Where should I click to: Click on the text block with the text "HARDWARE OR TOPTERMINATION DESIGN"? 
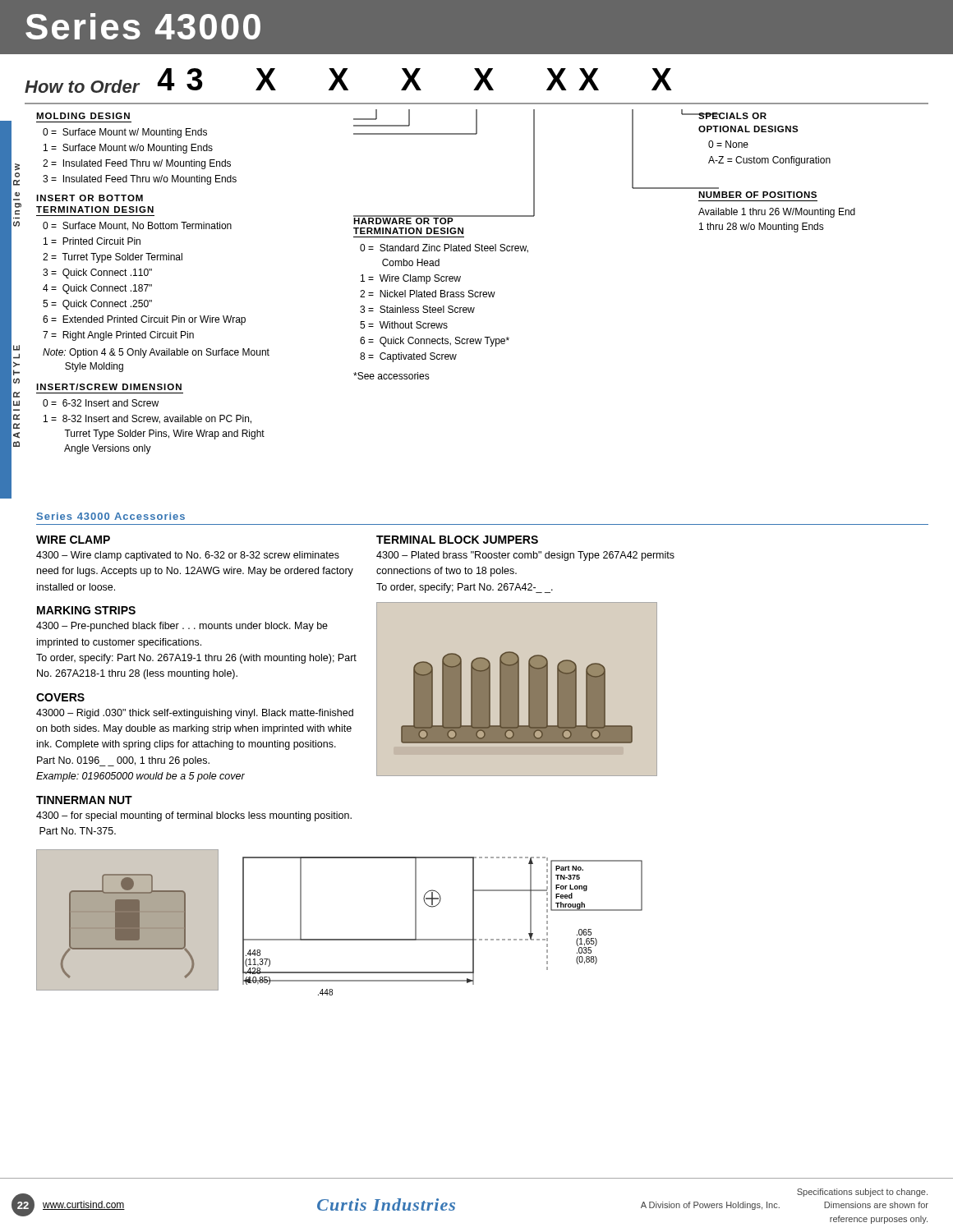(444, 220)
